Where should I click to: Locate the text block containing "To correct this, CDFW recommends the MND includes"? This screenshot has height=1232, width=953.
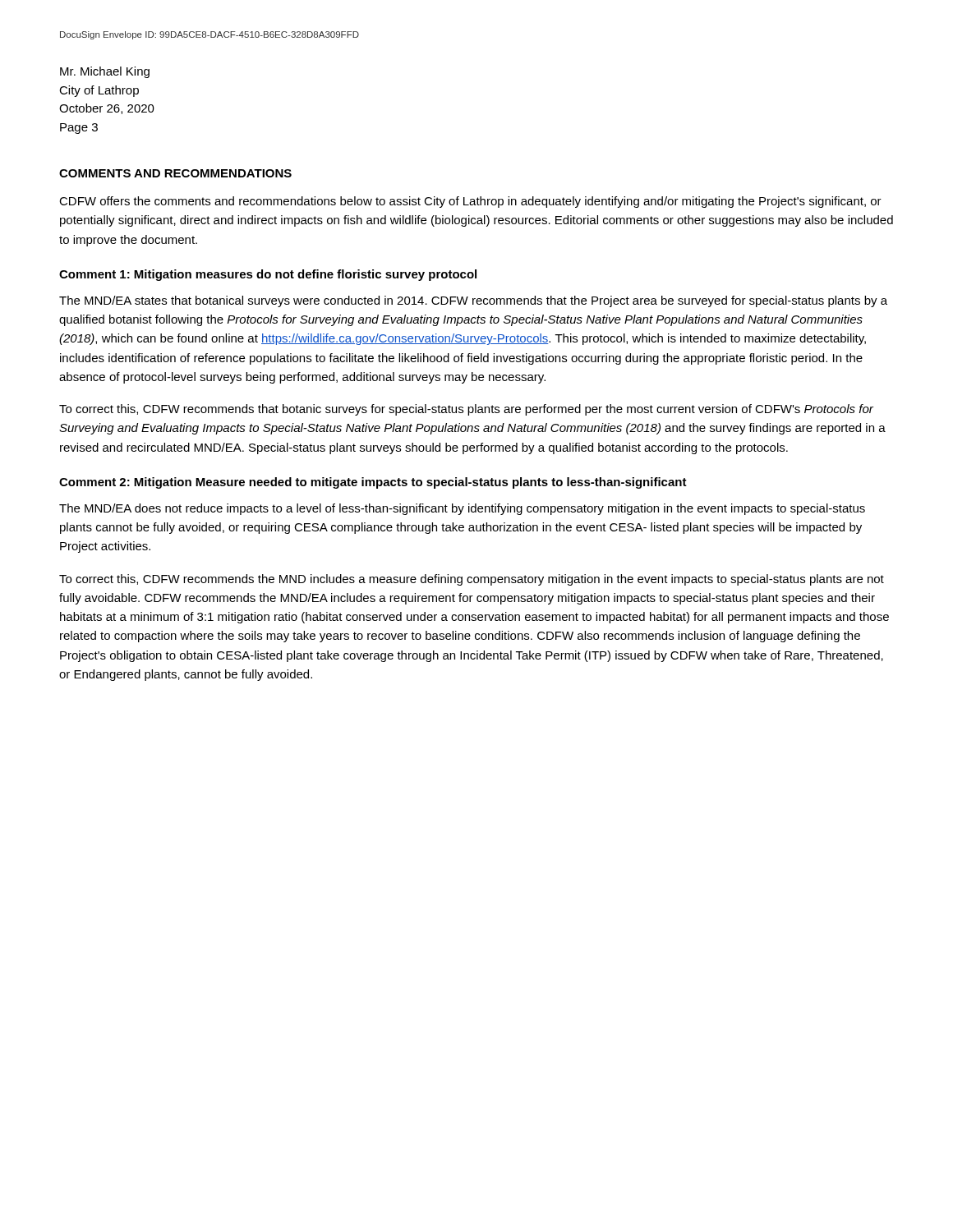(474, 626)
